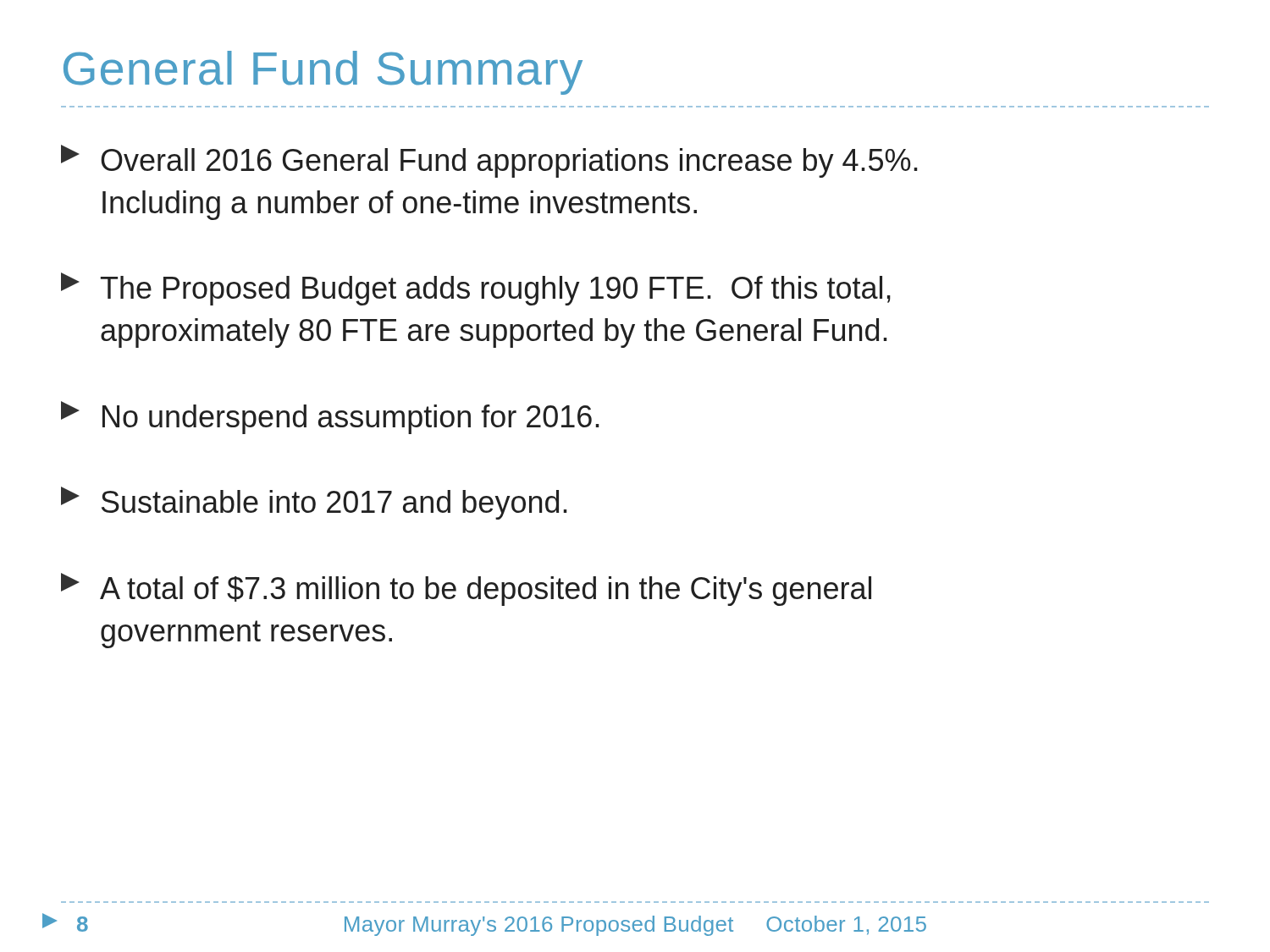1270x952 pixels.
Task: Click on the list item with the text "Sustainable into 2017 and beyond."
Action: click(x=315, y=503)
